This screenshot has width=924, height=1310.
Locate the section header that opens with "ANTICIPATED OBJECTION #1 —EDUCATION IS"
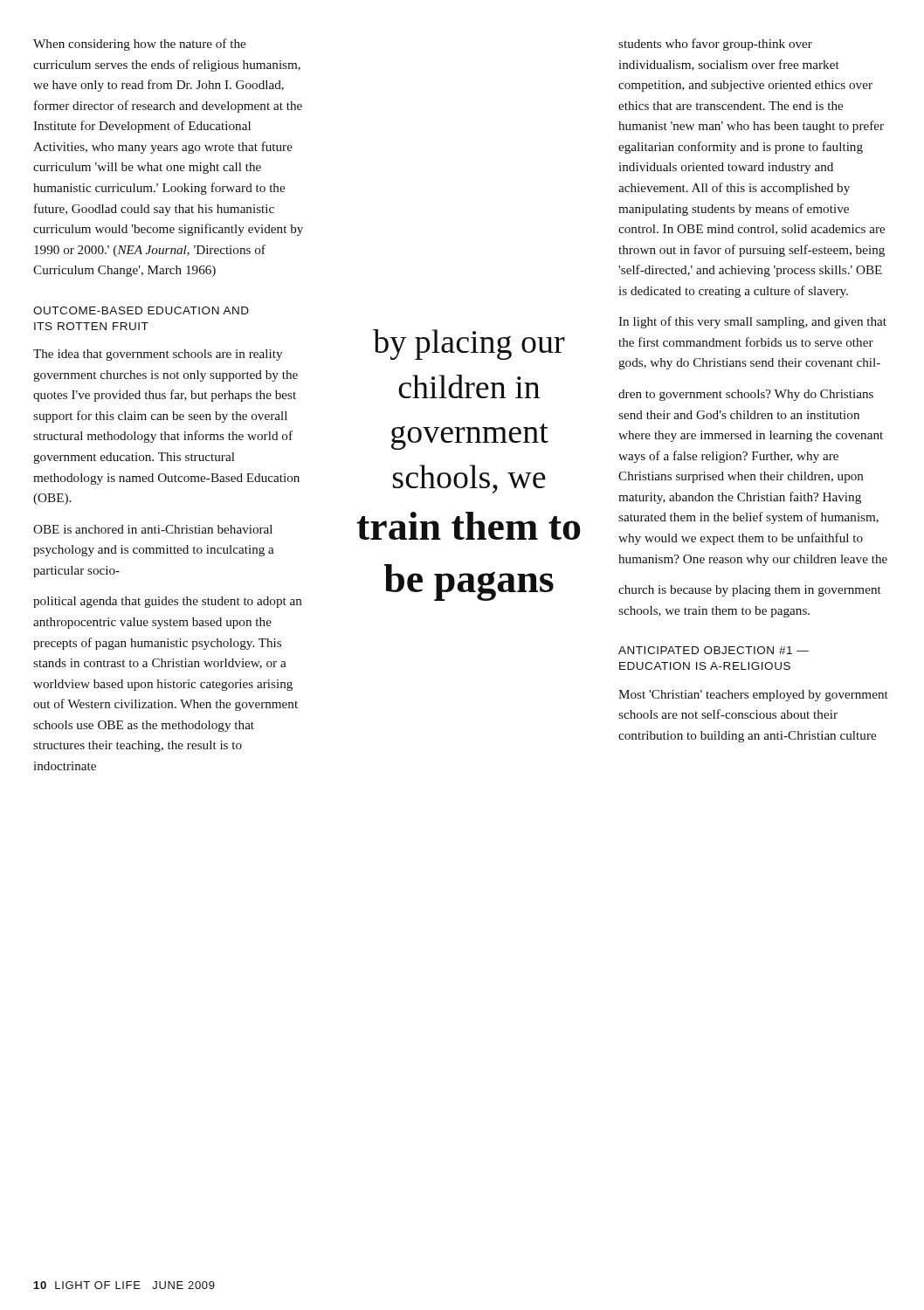click(x=754, y=659)
